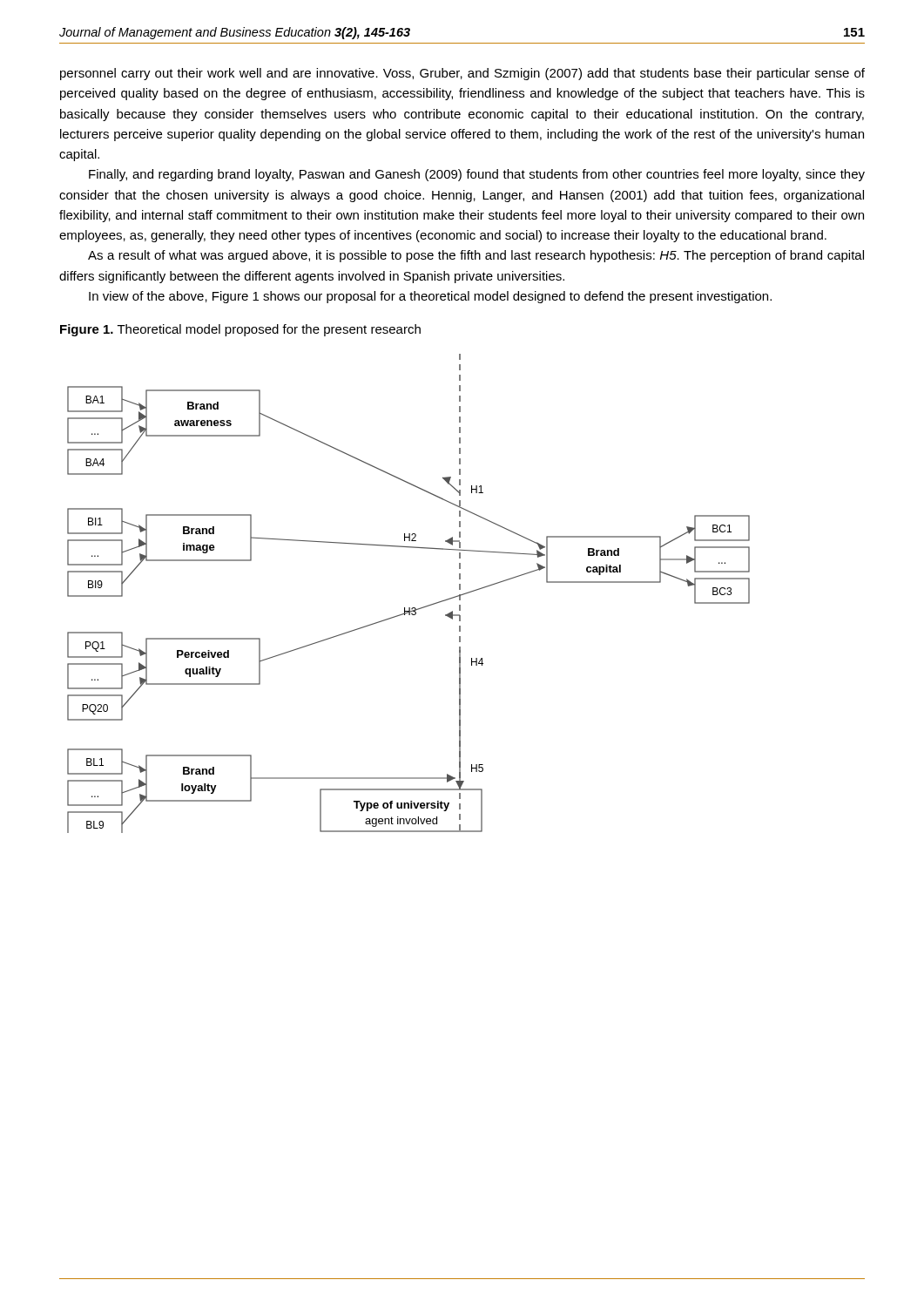Navigate to the element starting "Figure 1. Theoretical model proposed for"
The width and height of the screenshot is (924, 1307).
point(240,329)
